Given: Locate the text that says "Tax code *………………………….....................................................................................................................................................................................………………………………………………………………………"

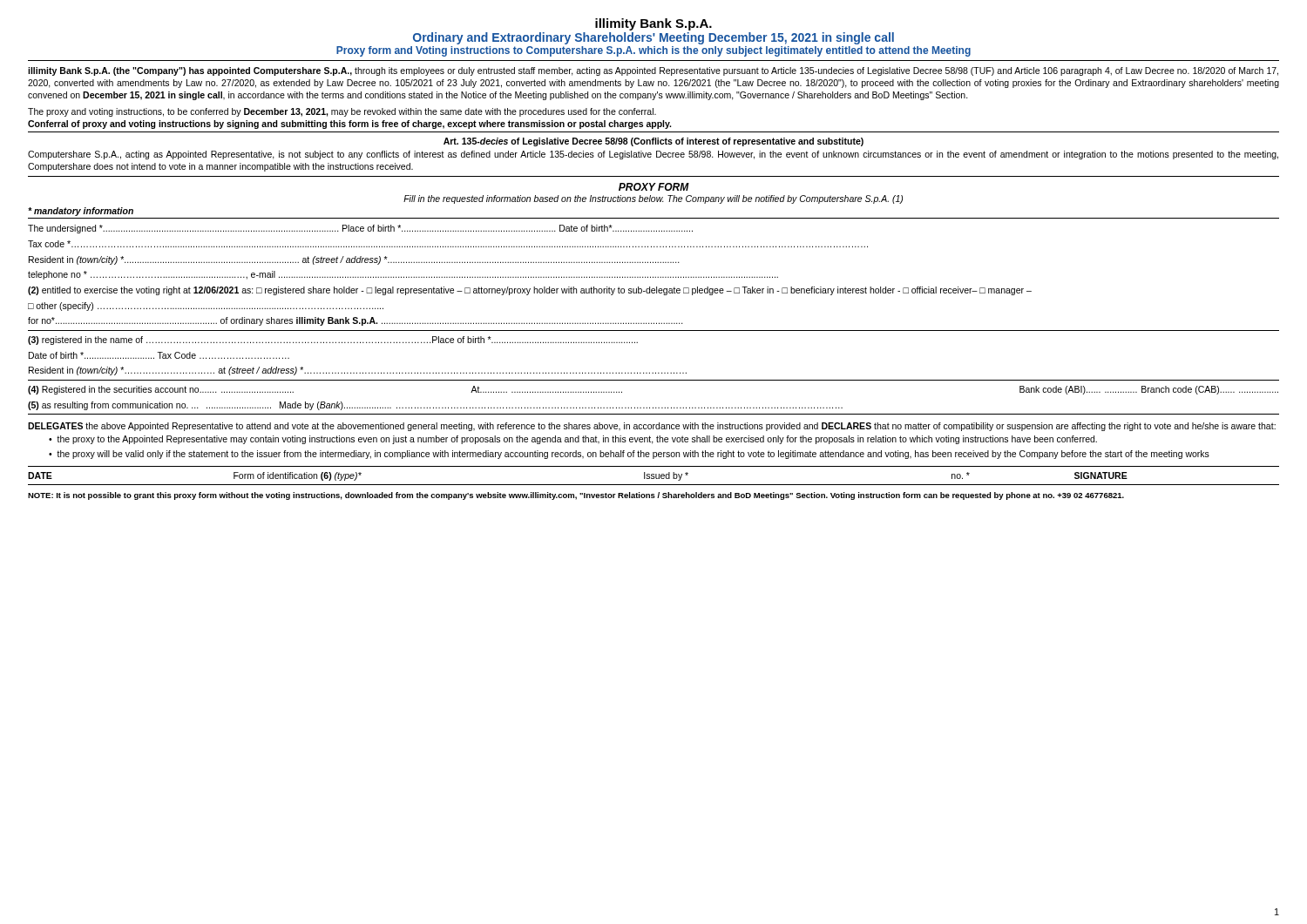Looking at the screenshot, I should tap(448, 244).
